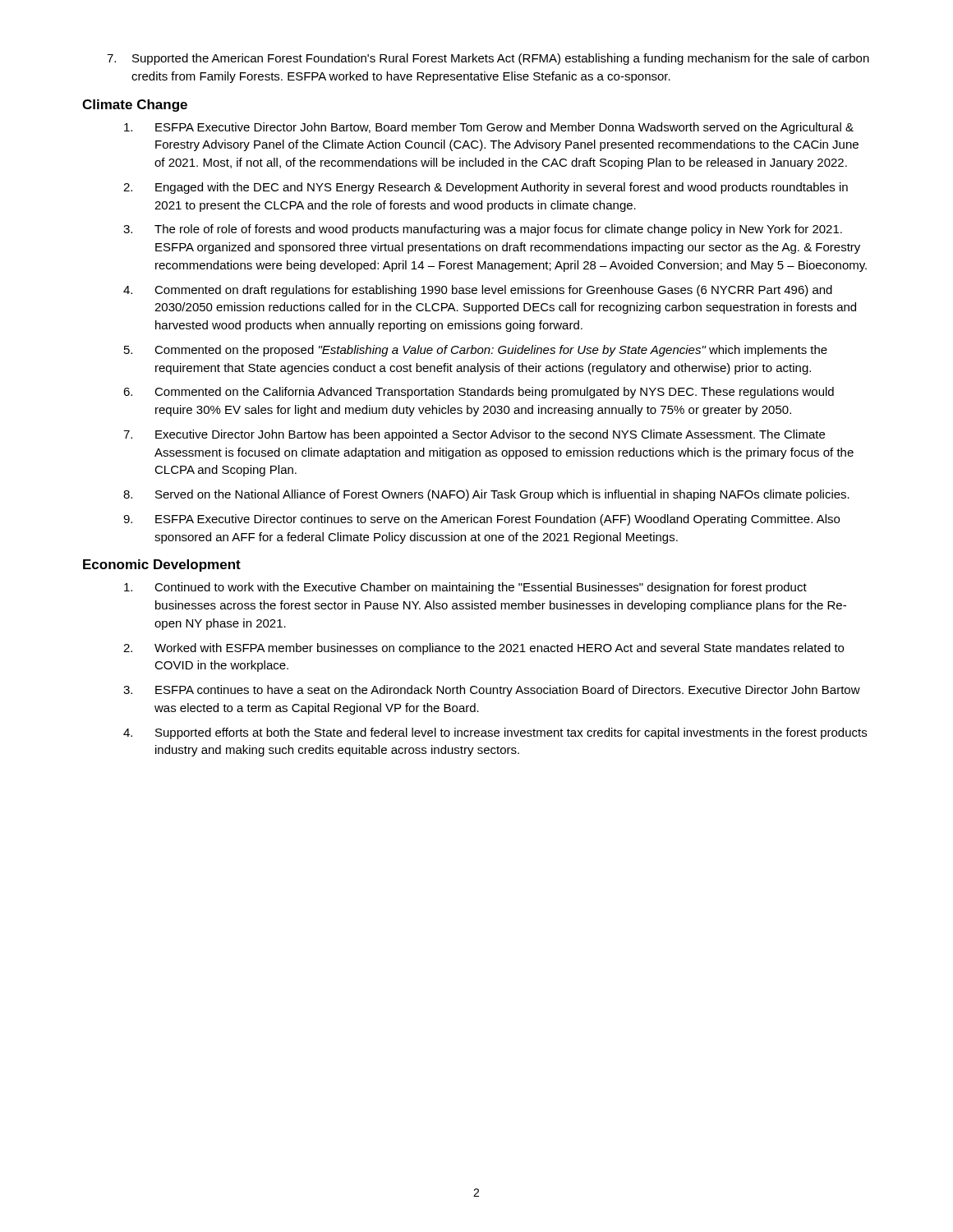Locate the list item containing "4. Supported efforts at both"
Viewport: 953px width, 1232px height.
tap(497, 741)
